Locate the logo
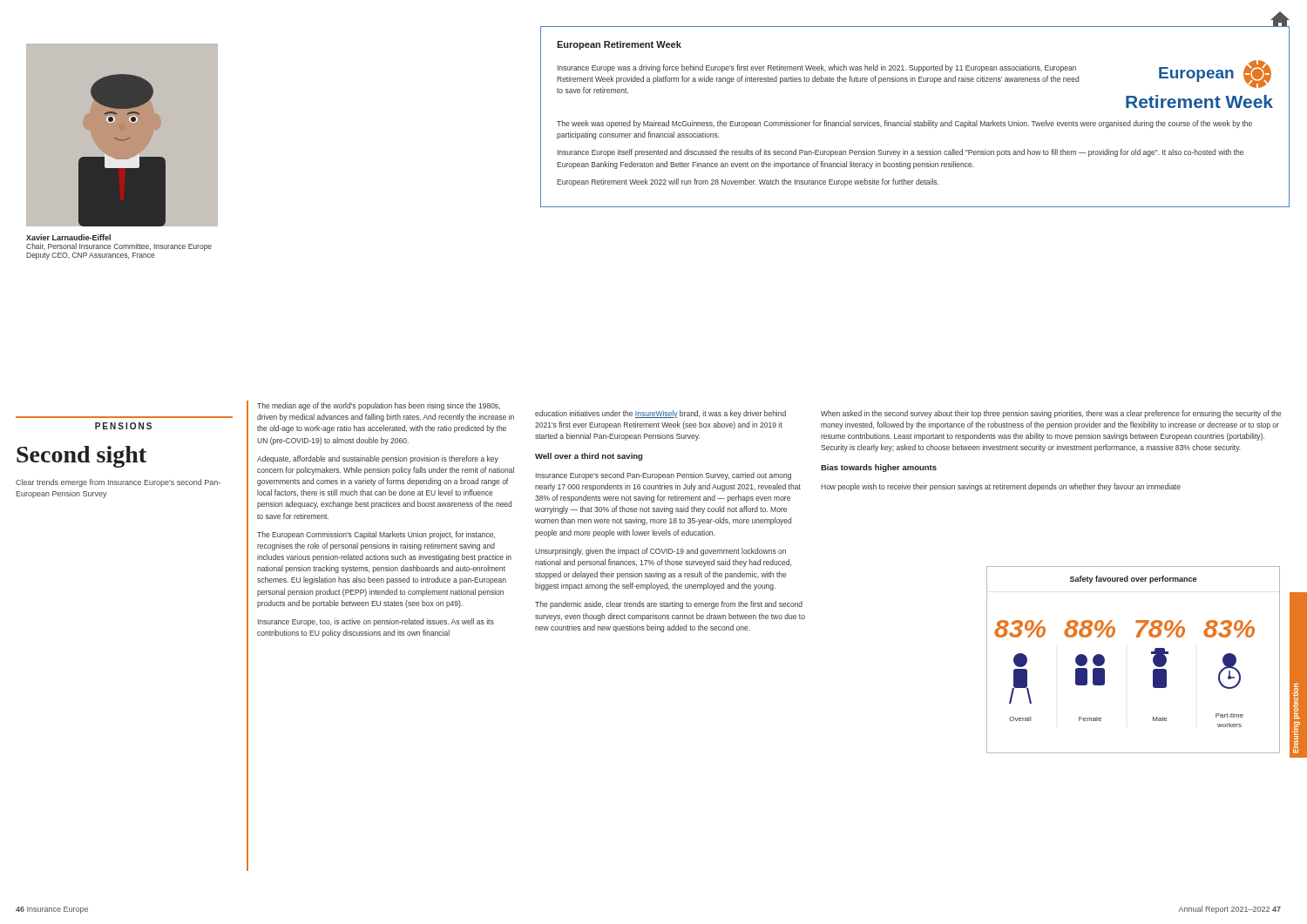 point(1186,83)
